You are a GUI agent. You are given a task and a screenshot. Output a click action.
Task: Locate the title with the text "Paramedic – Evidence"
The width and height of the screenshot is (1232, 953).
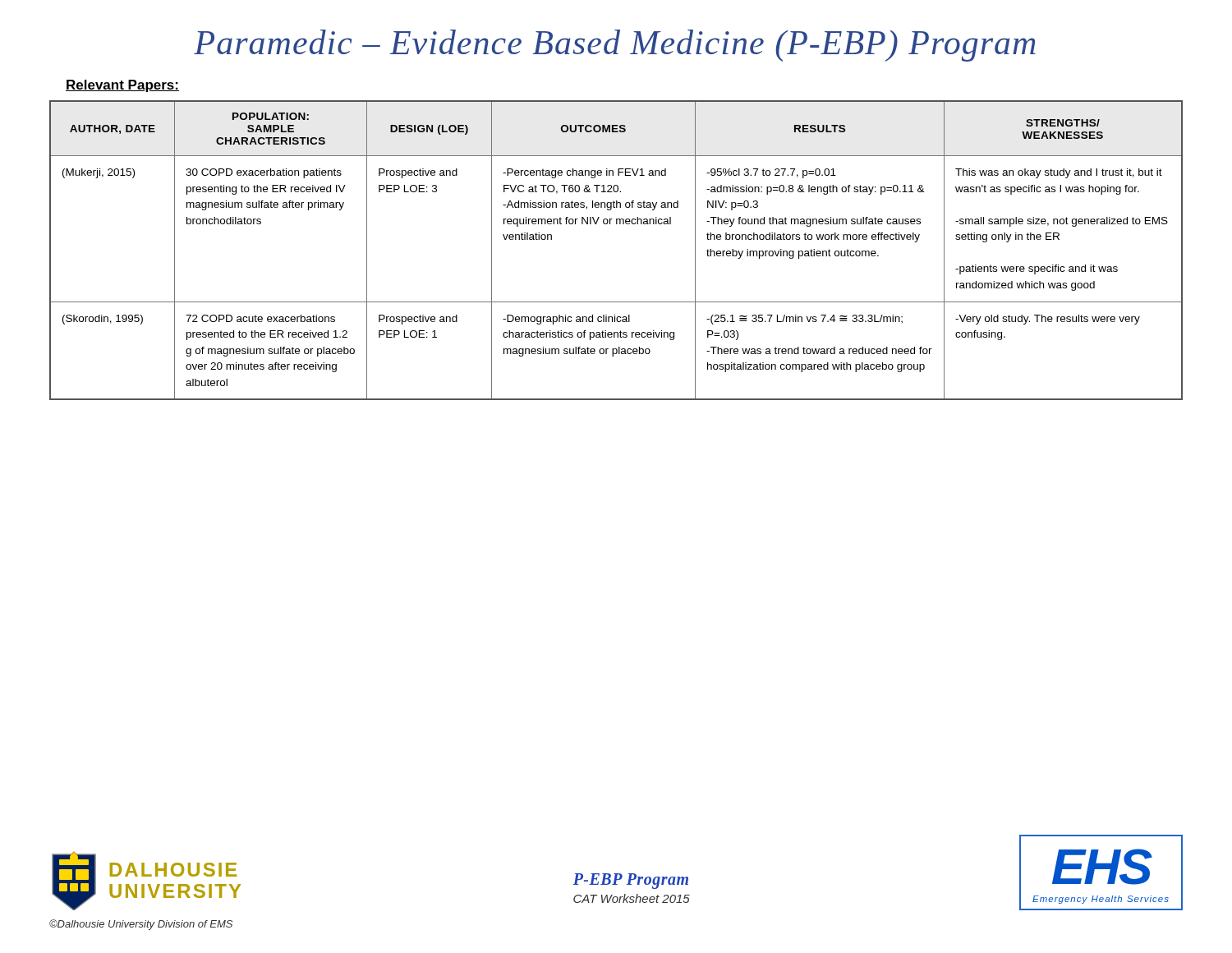(616, 43)
